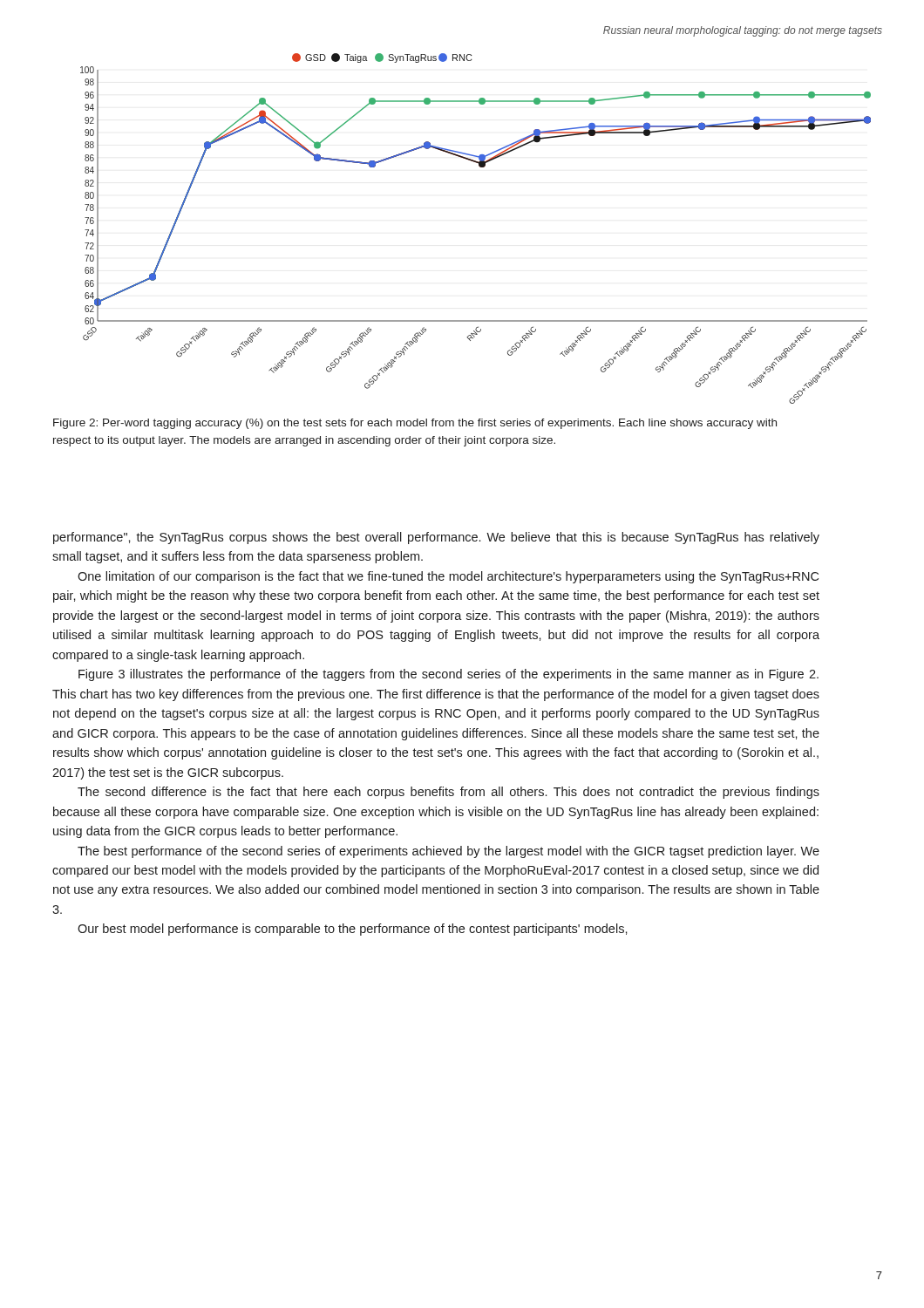The image size is (924, 1308).
Task: Locate a caption
Action: (x=415, y=431)
